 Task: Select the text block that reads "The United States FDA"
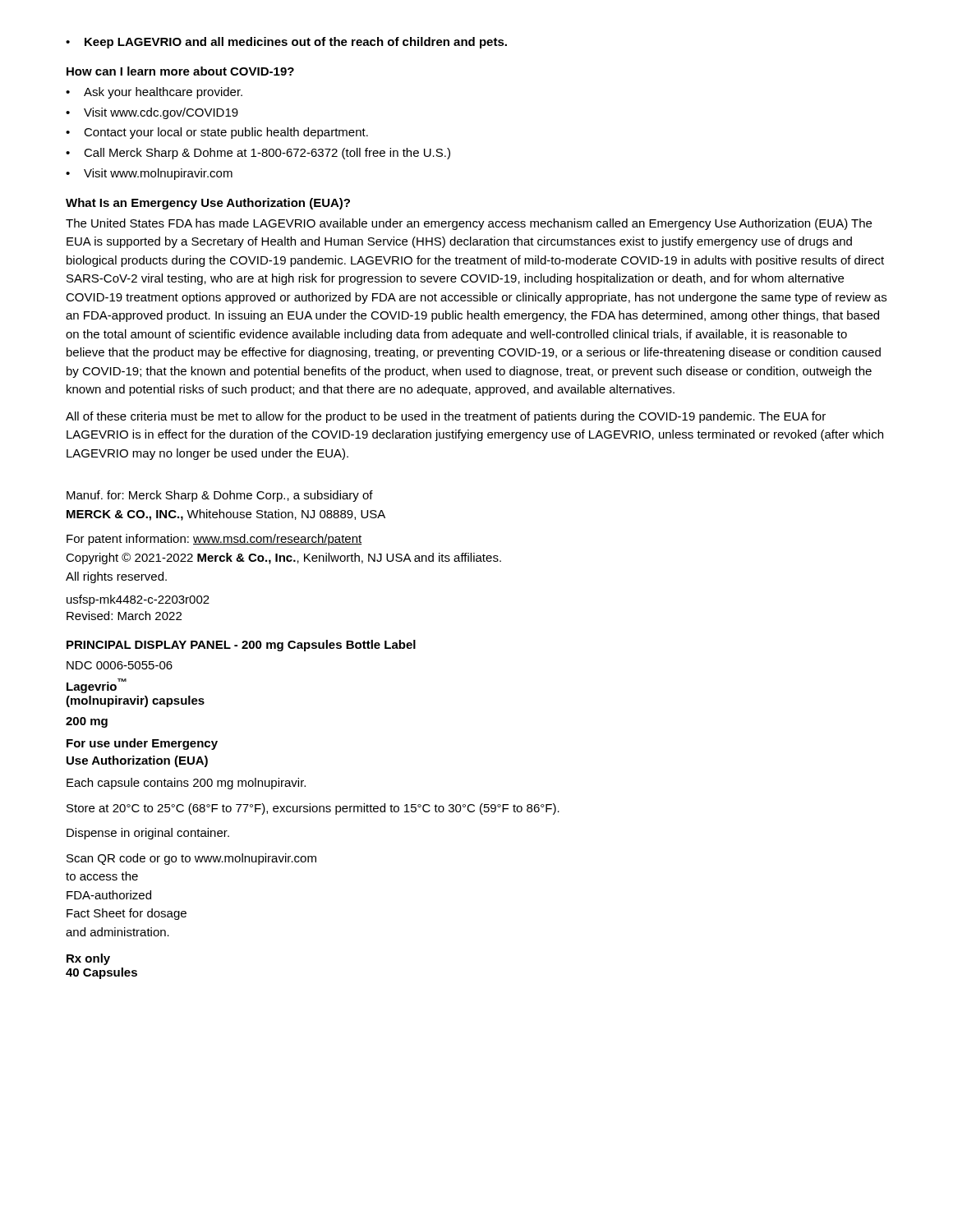click(x=476, y=306)
